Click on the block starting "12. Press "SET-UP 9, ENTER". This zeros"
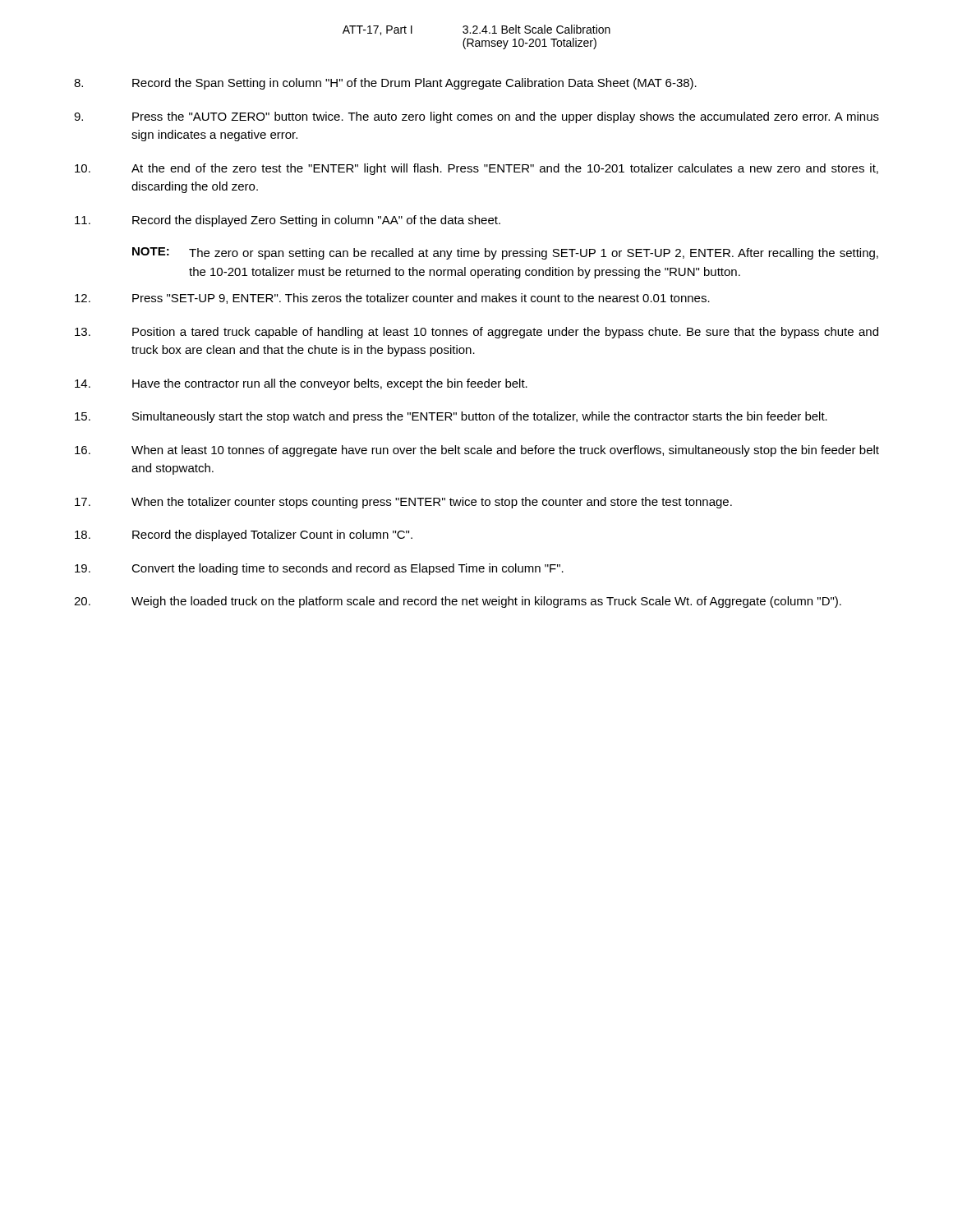 tap(476, 298)
